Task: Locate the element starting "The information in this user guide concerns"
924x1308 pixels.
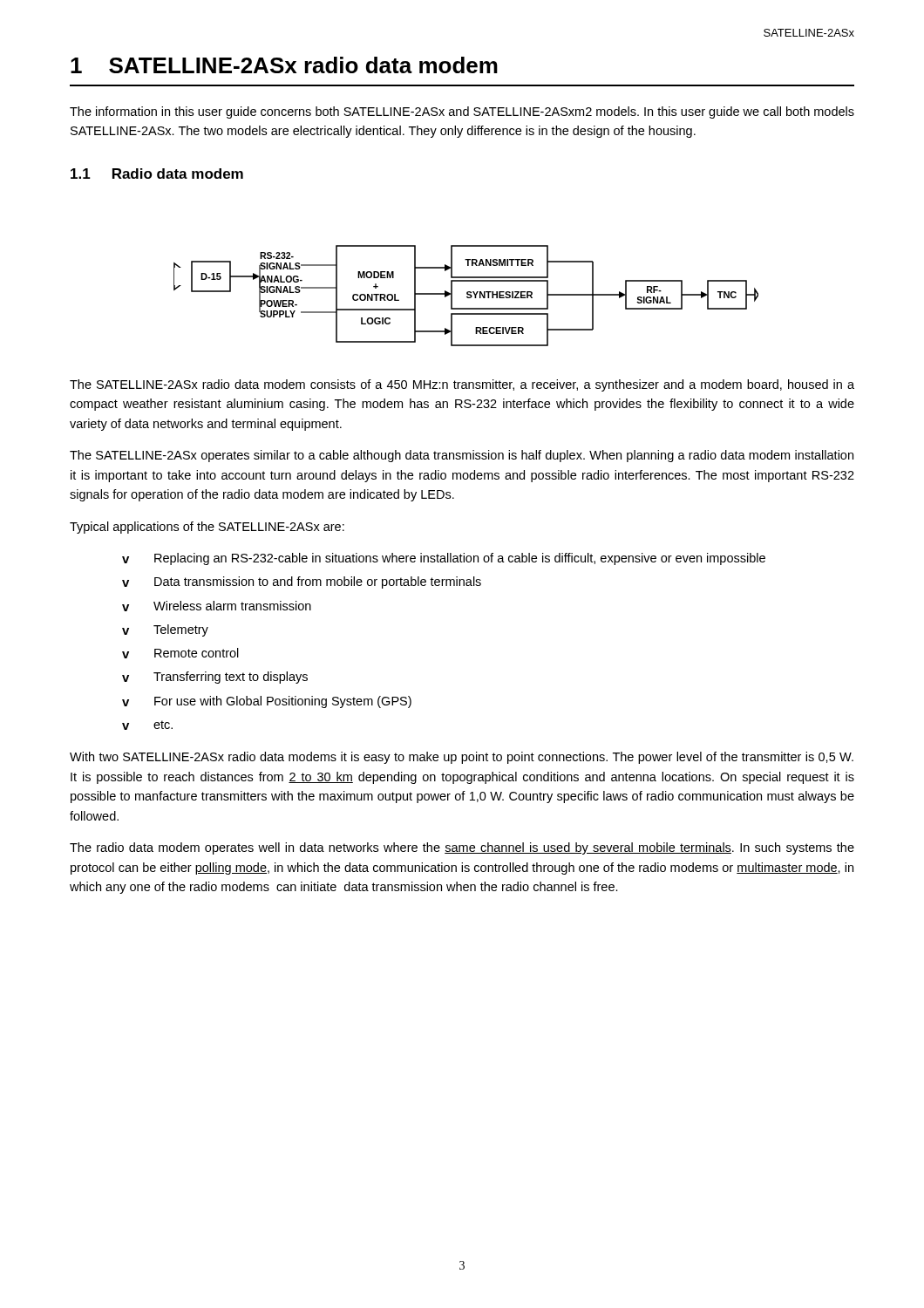Action: tap(462, 122)
